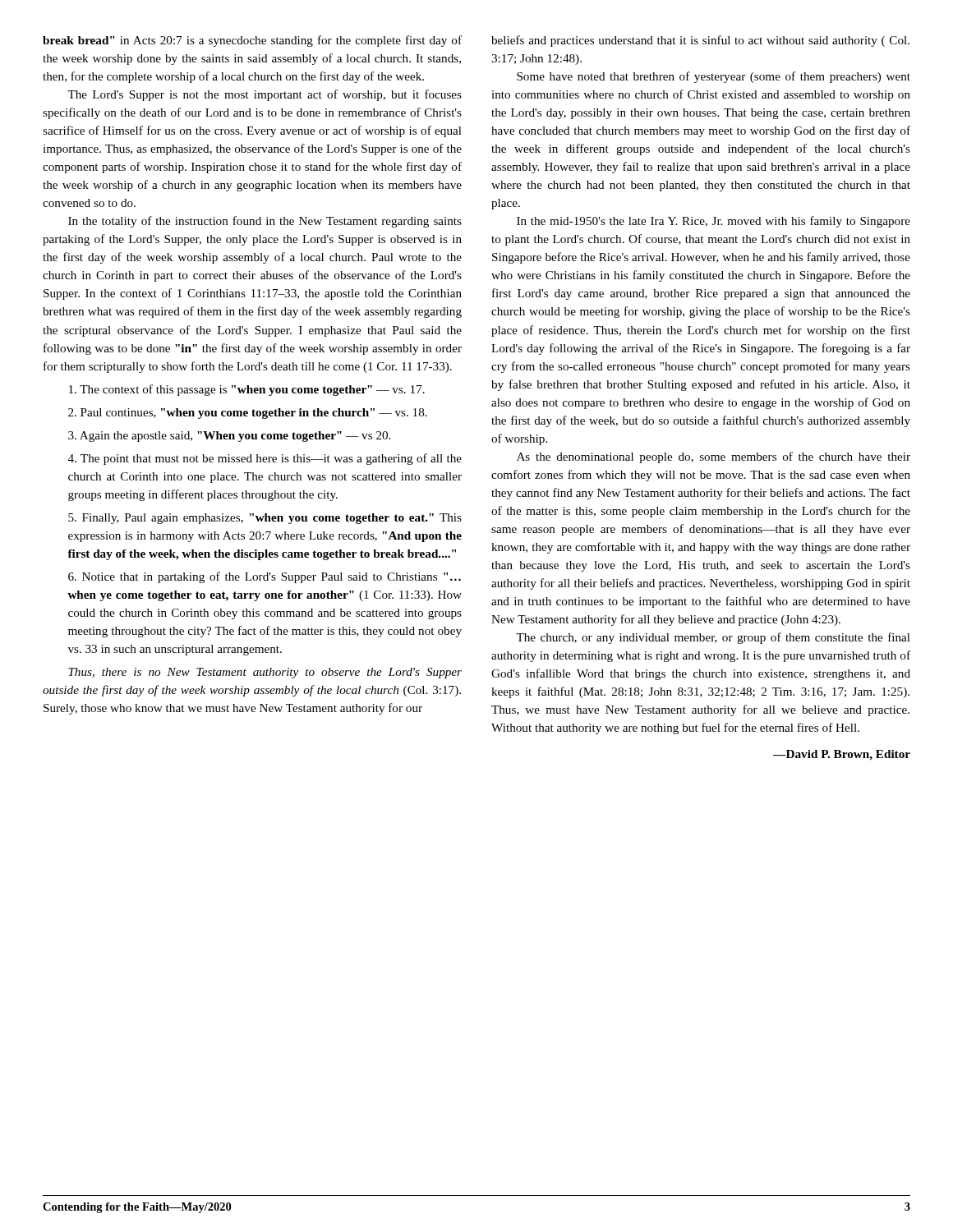Locate the text block that says "beliefs and practices understand that"
The height and width of the screenshot is (1232, 953).
(x=701, y=49)
